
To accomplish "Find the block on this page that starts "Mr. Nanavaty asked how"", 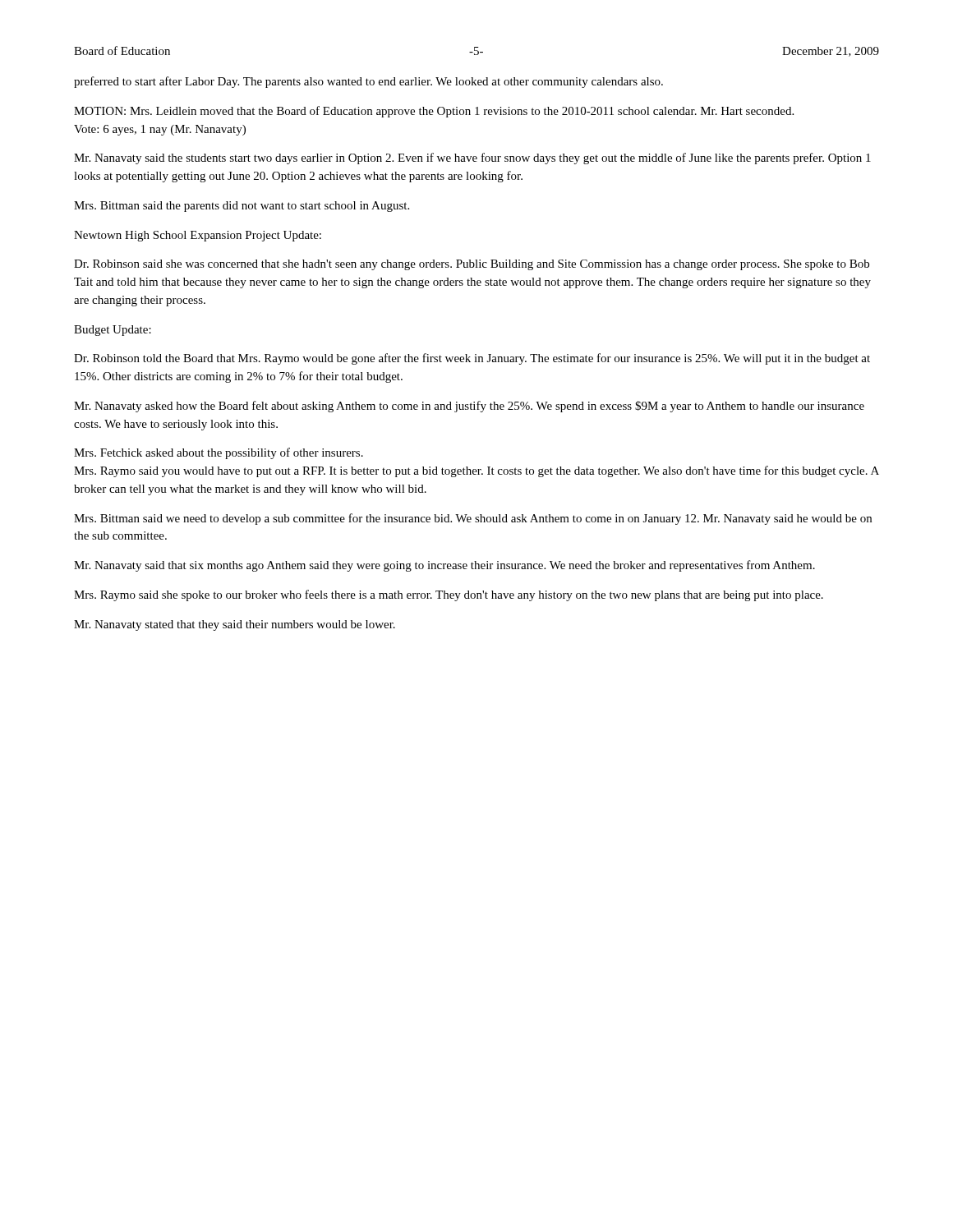I will [x=469, y=414].
